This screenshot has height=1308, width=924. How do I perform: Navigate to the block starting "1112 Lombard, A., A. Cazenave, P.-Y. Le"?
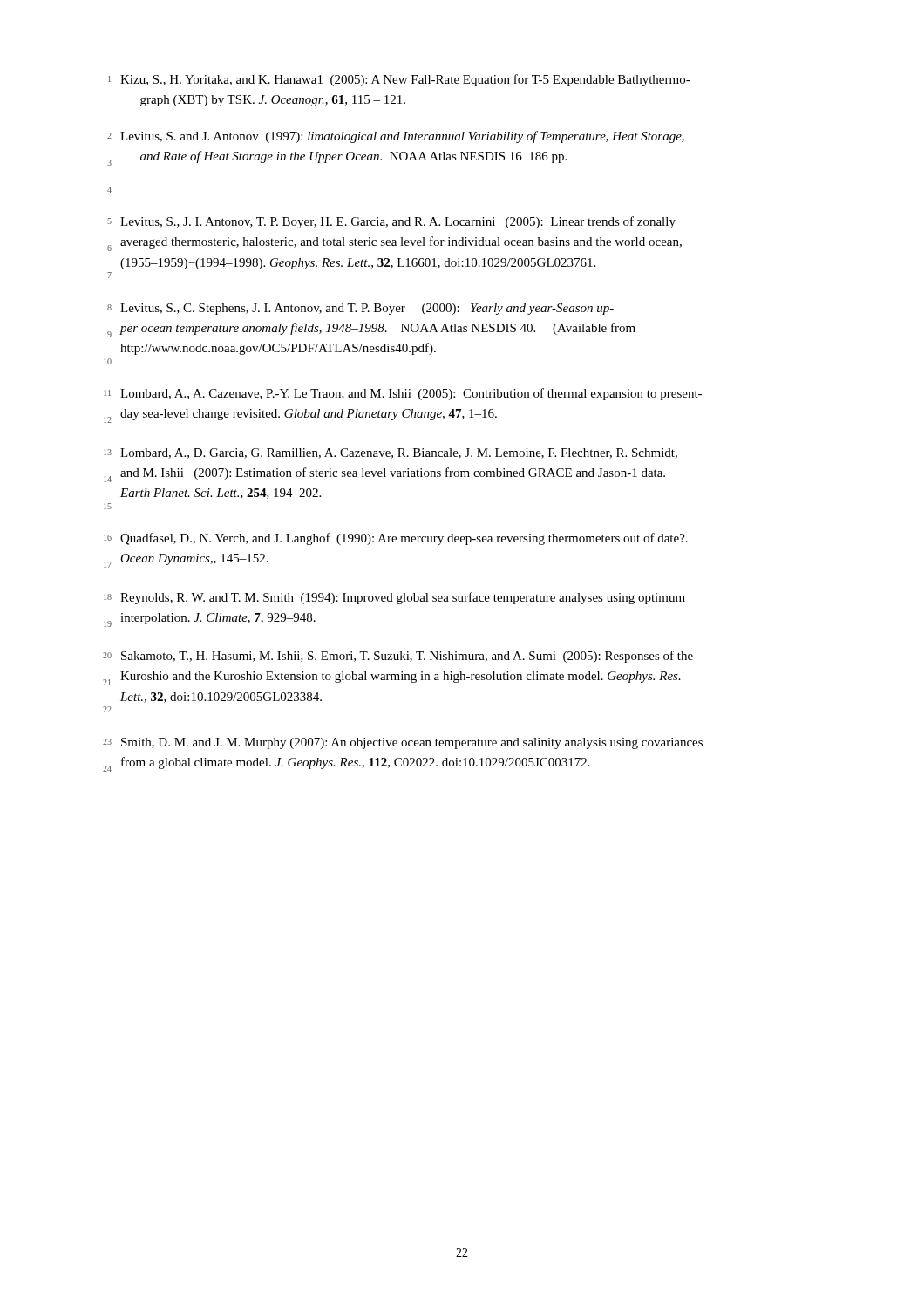[x=462, y=405]
